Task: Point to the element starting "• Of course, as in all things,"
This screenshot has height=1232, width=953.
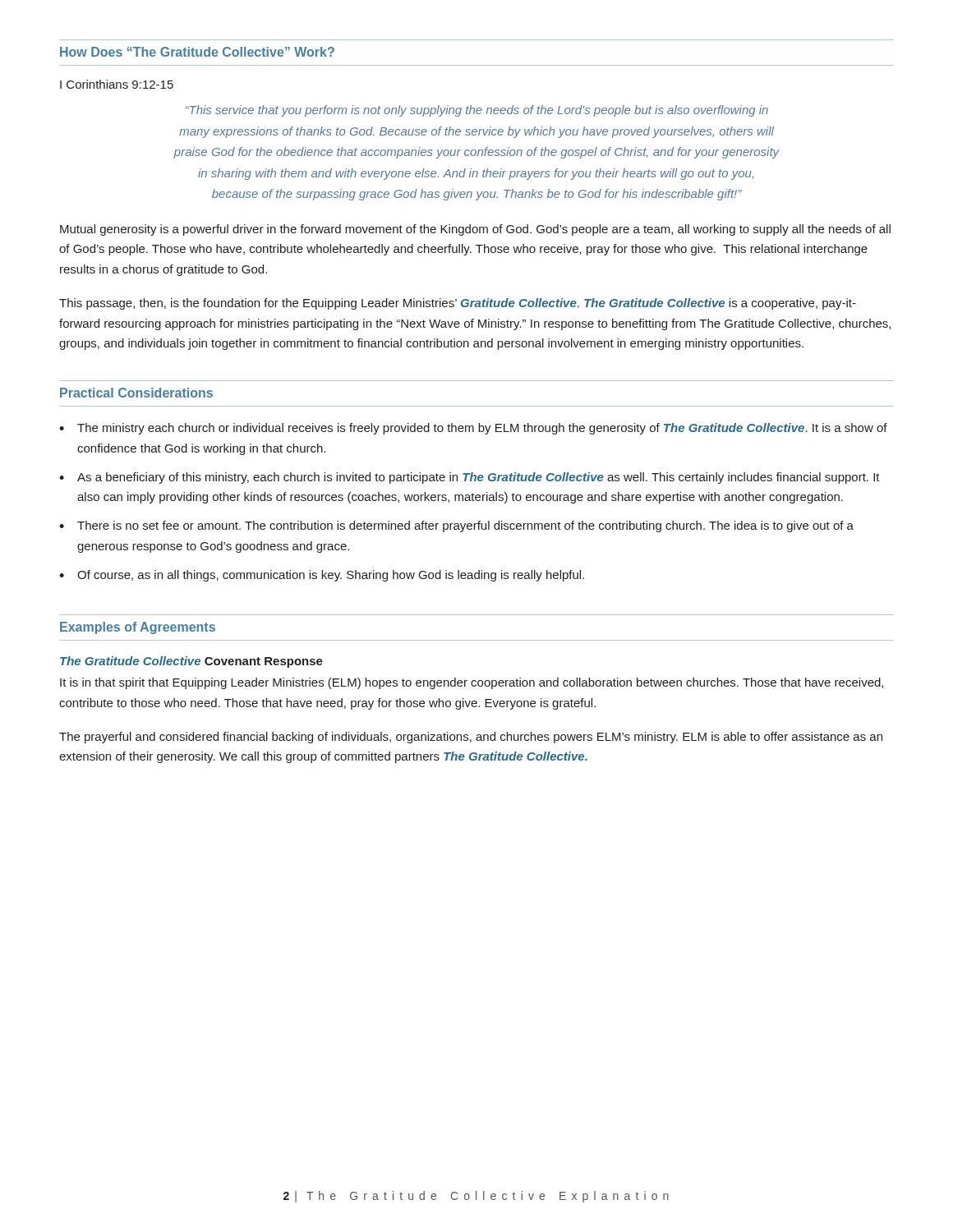Action: pos(476,576)
